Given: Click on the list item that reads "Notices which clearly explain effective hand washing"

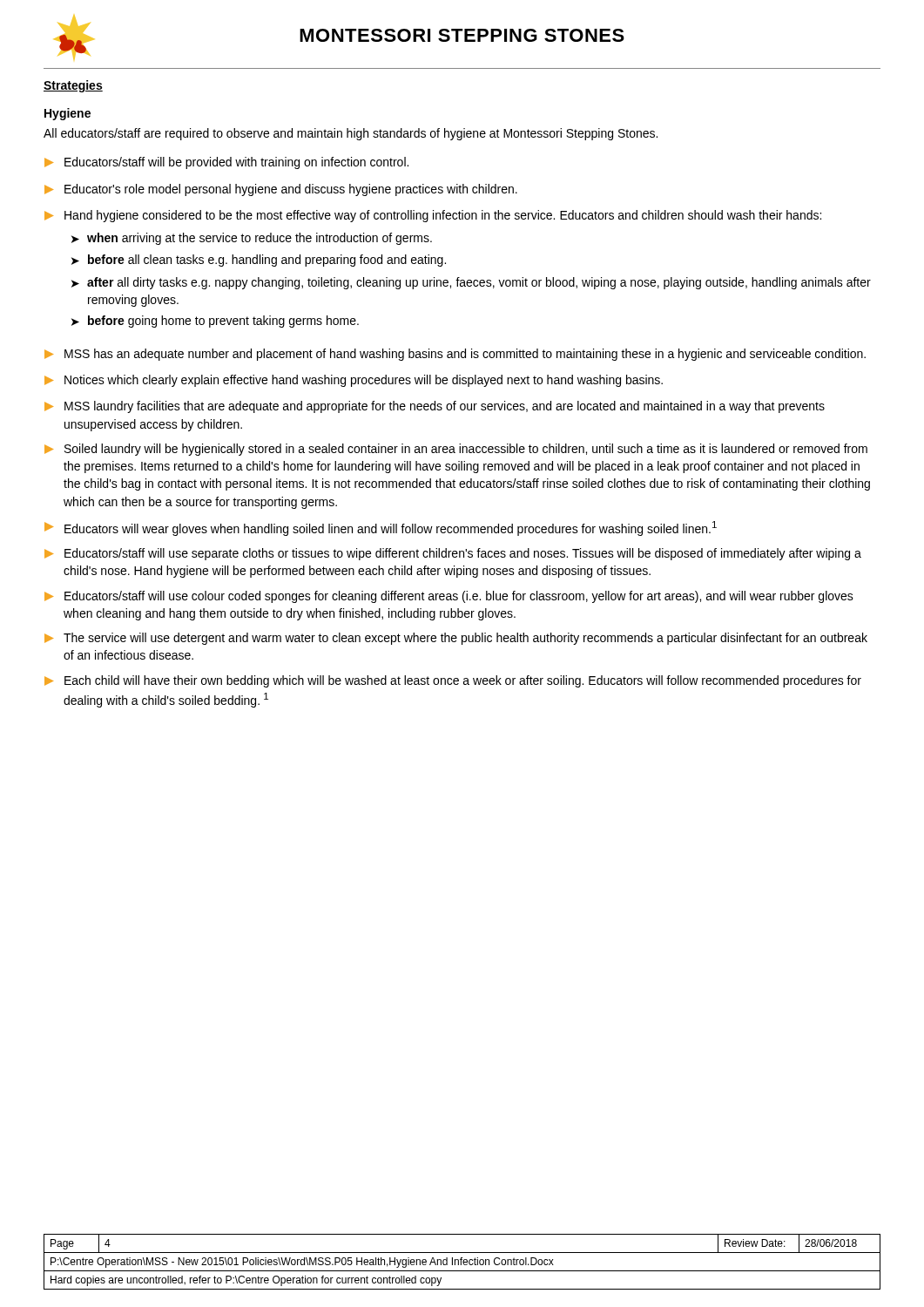Looking at the screenshot, I should pyautogui.click(x=354, y=381).
